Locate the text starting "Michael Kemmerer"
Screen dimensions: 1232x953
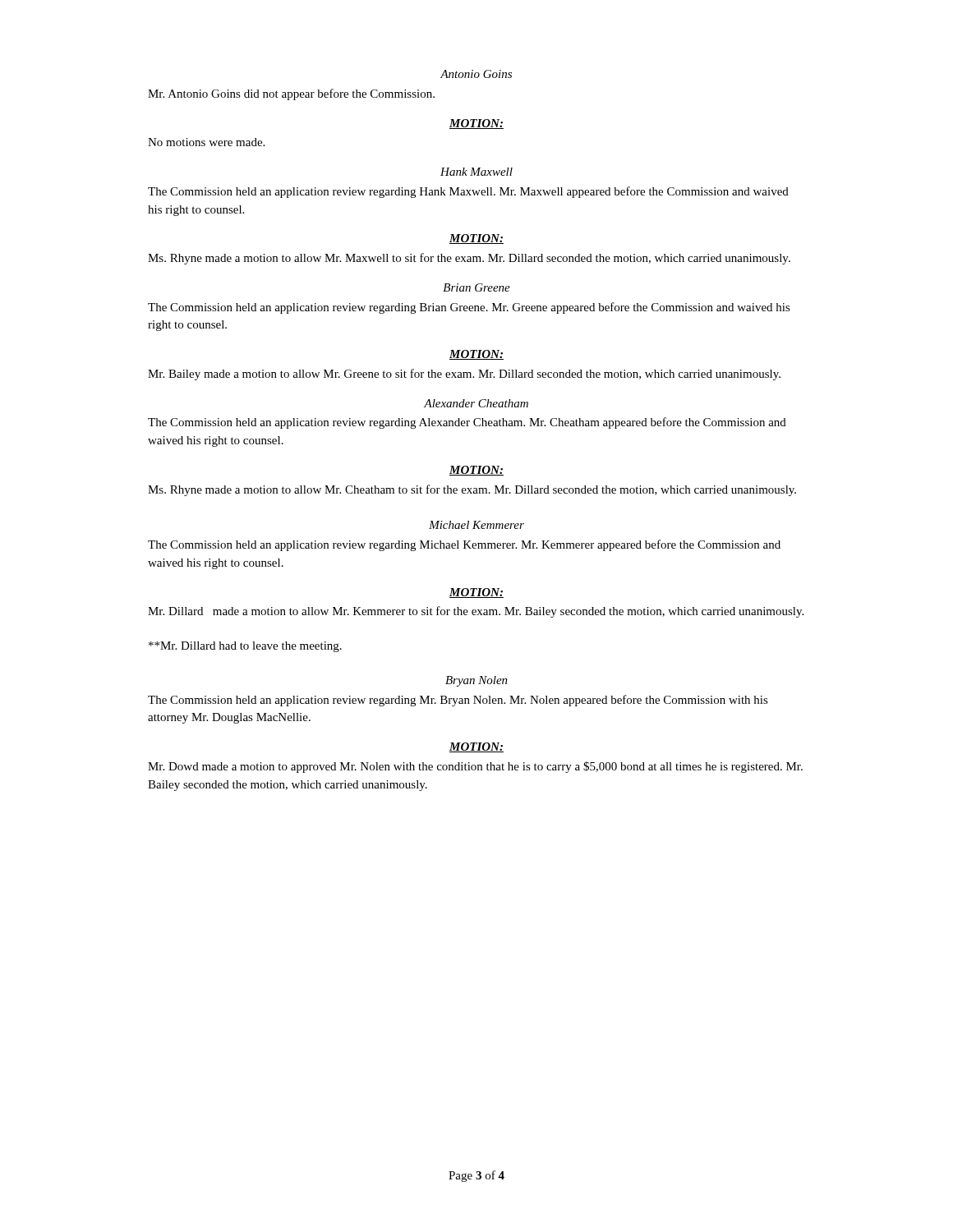coord(476,526)
